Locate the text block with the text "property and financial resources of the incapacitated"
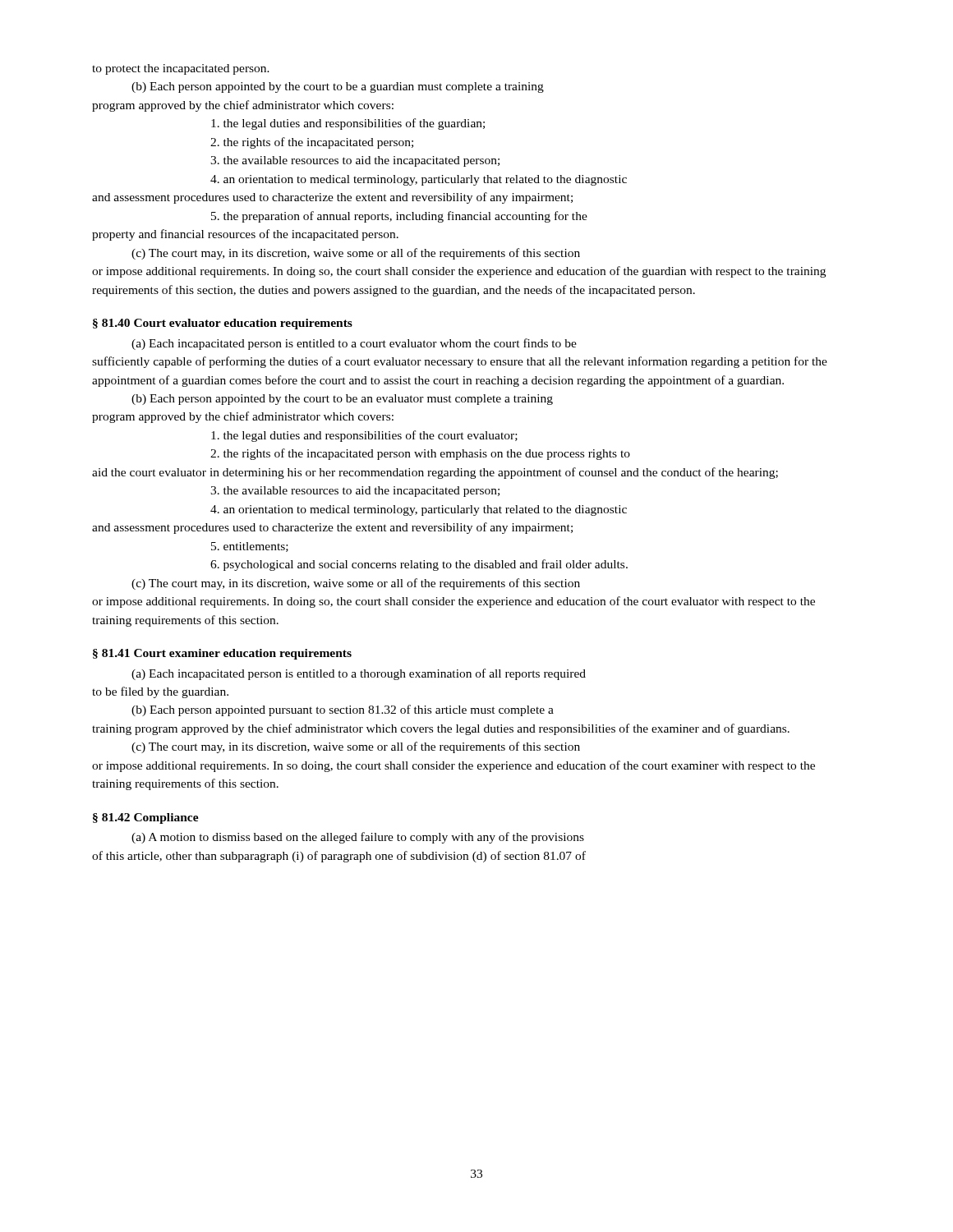 click(x=245, y=235)
